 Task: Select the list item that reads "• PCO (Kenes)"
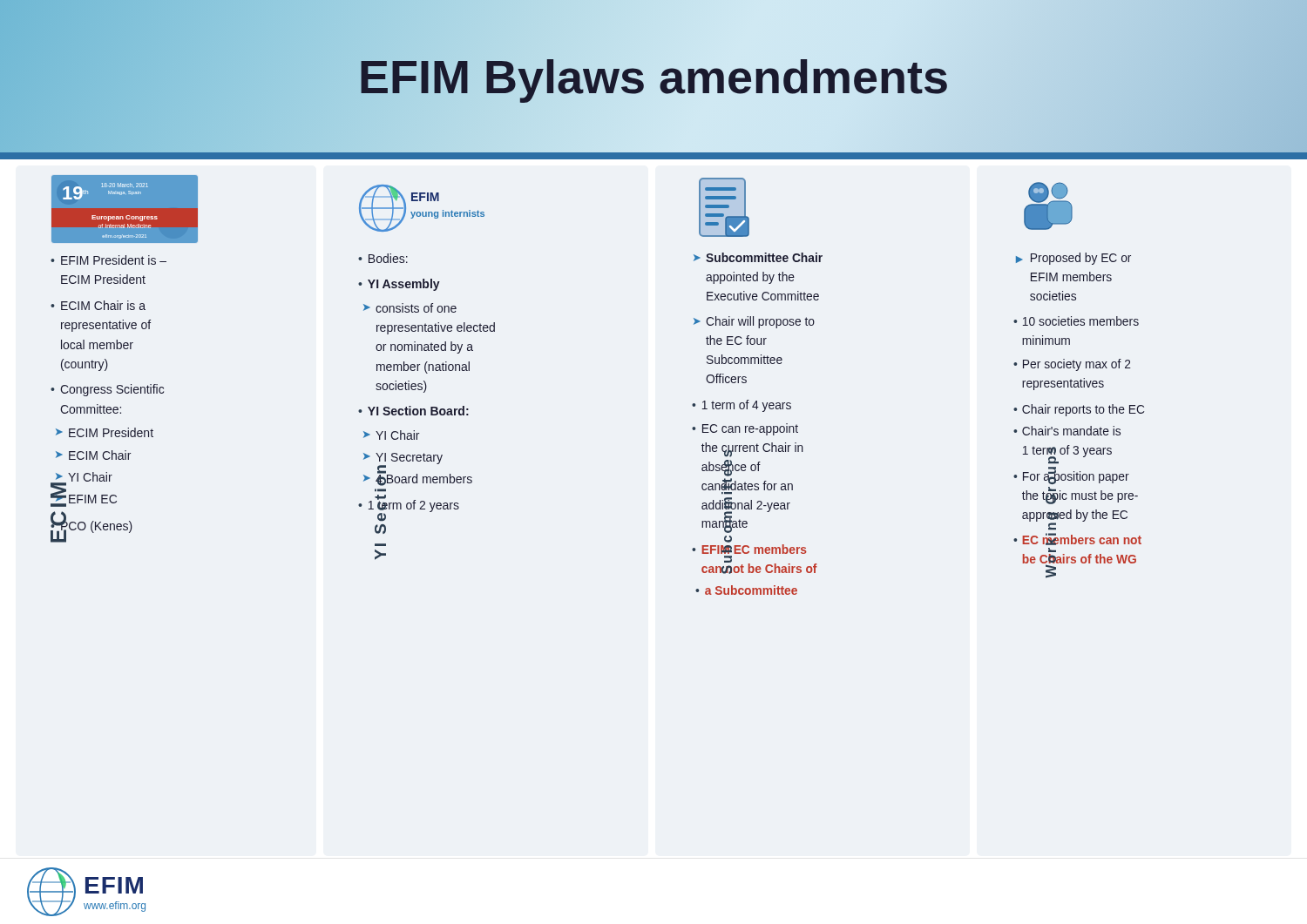tap(92, 526)
